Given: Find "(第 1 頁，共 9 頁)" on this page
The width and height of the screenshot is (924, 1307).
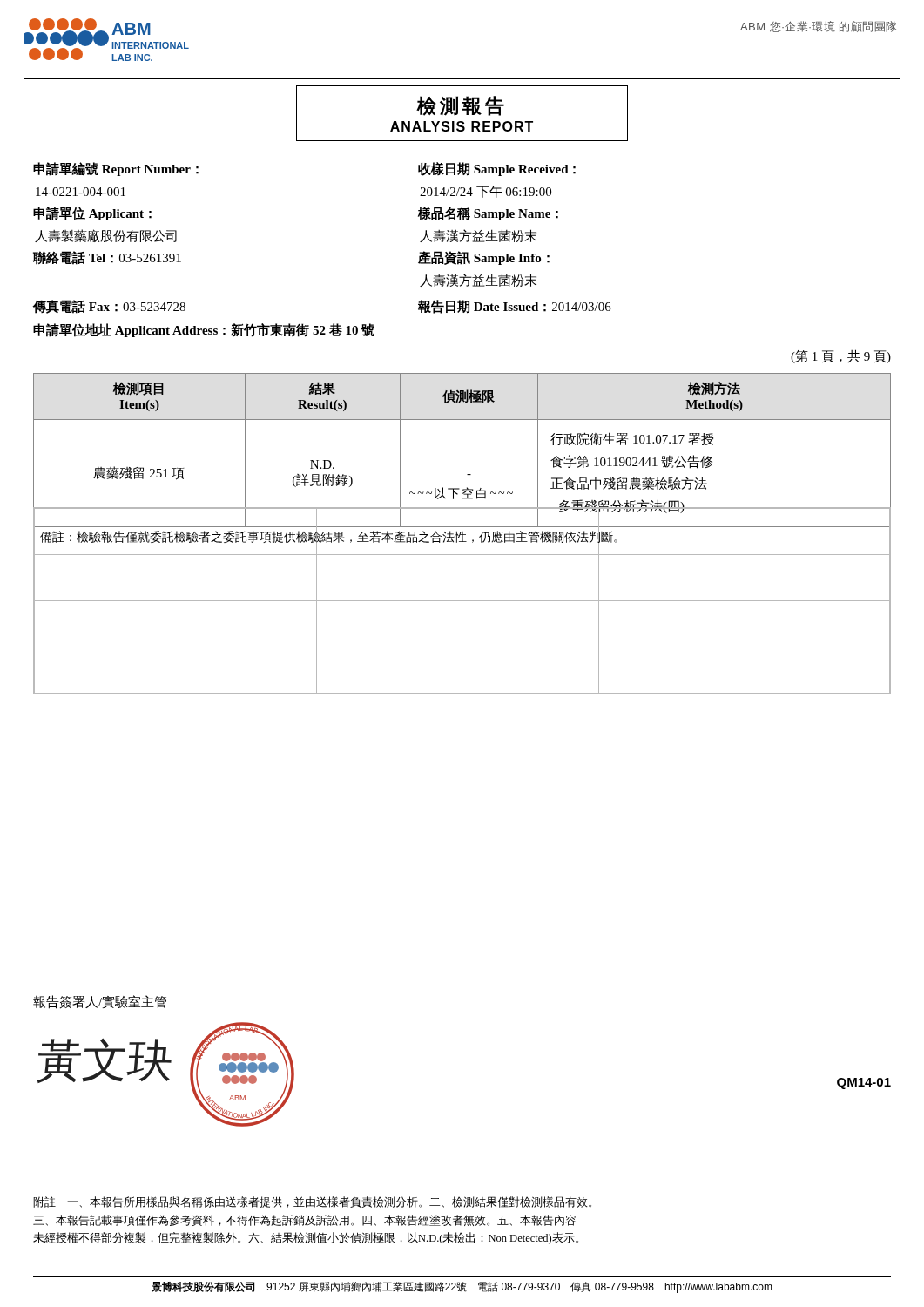Looking at the screenshot, I should 841,356.
